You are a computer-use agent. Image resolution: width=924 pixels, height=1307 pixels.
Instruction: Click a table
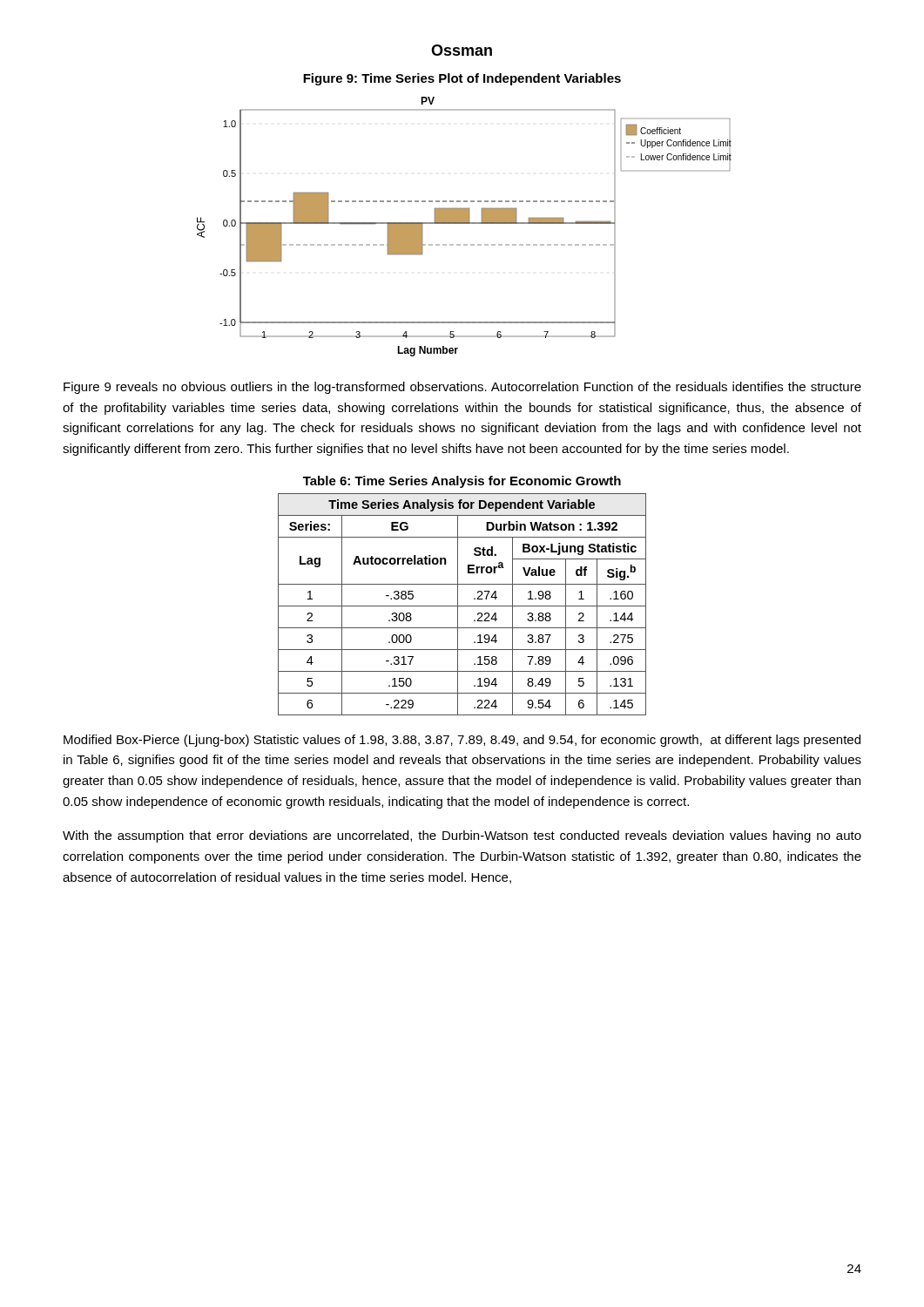pos(462,604)
